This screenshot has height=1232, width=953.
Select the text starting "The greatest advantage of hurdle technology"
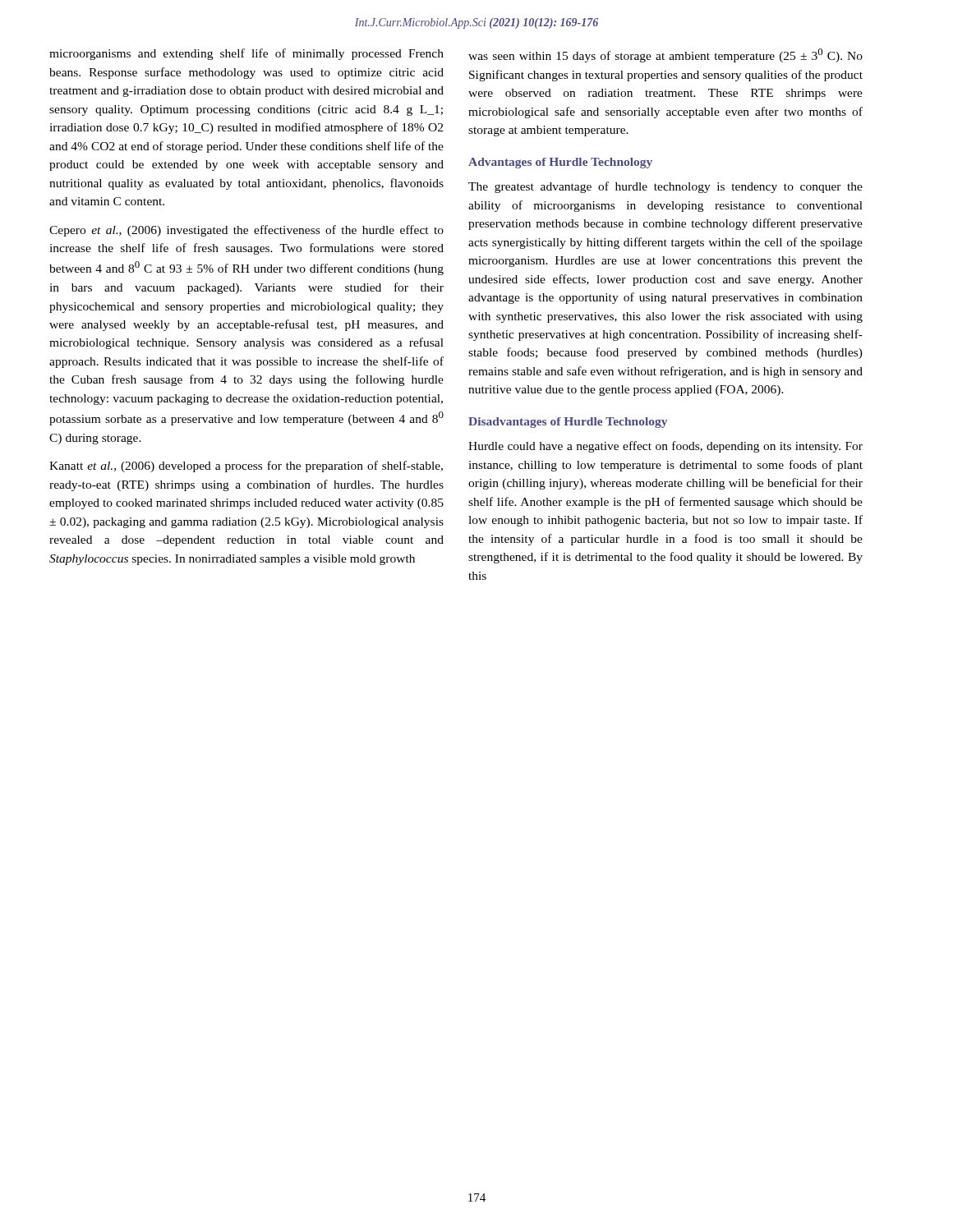pyautogui.click(x=665, y=288)
